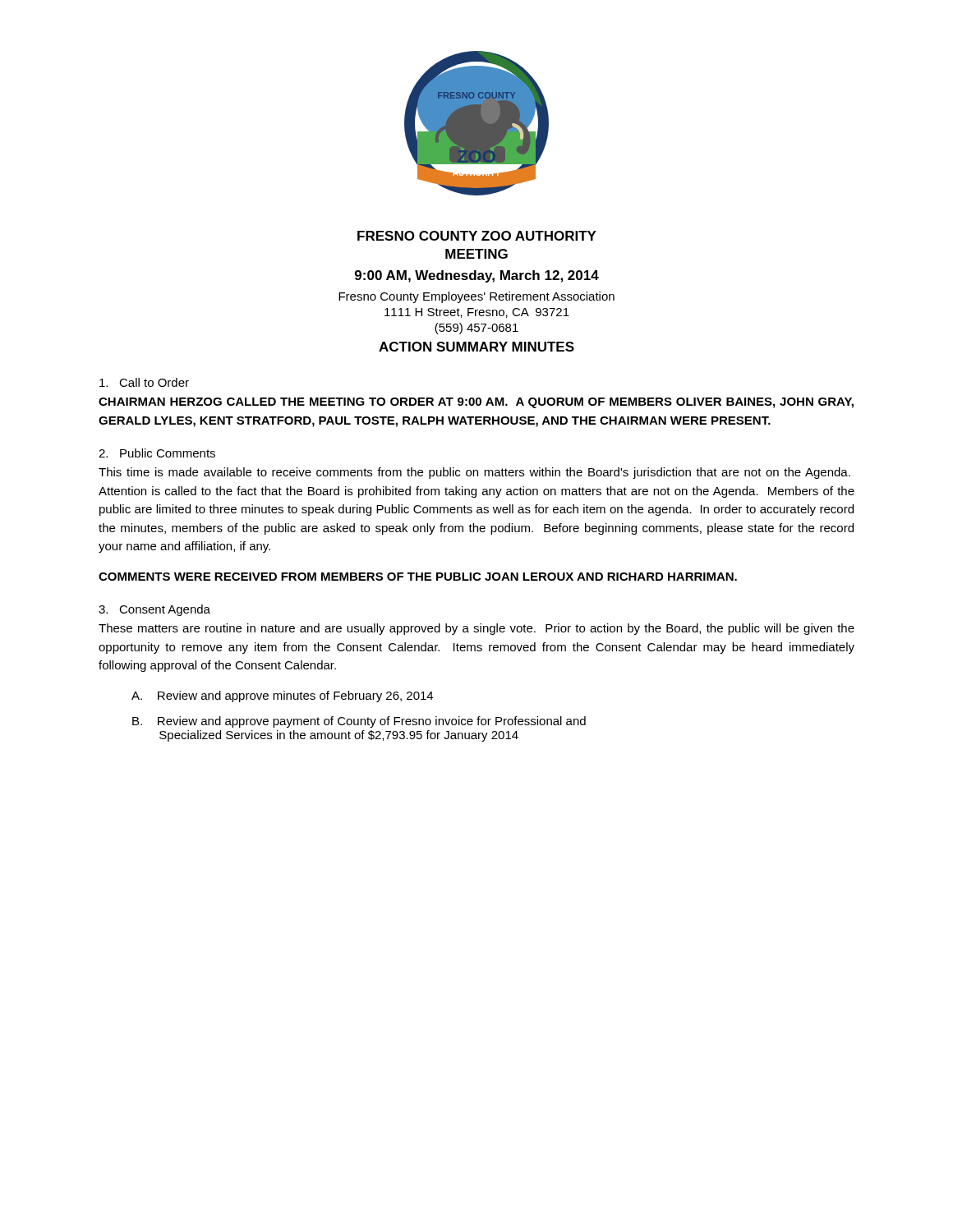Find "2. Public Comments" on this page
Screen dimensions: 1232x953
[x=157, y=453]
